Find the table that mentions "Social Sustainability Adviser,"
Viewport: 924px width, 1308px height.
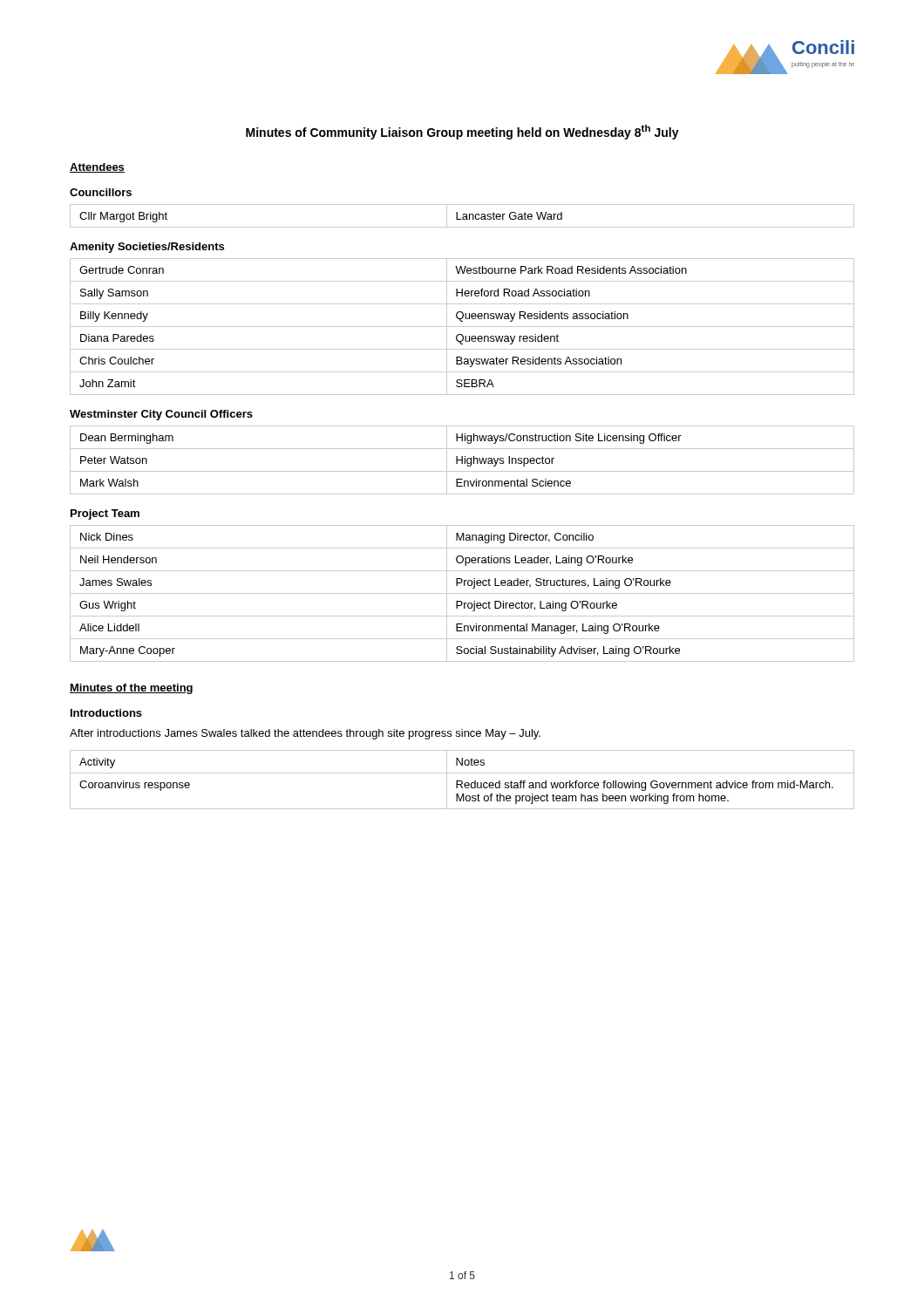462,593
